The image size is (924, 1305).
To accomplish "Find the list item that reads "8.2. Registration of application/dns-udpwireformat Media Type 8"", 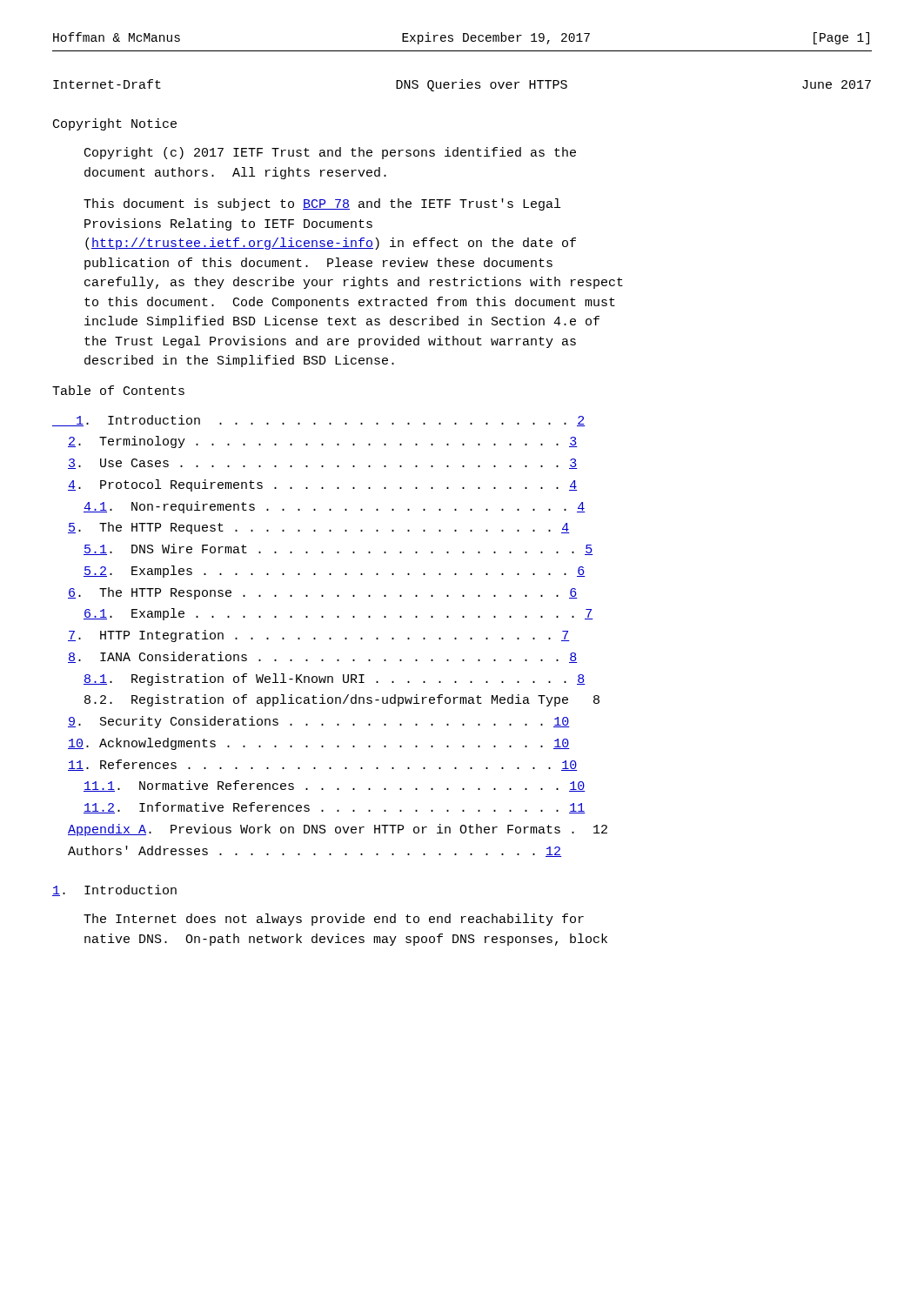I will [x=326, y=701].
